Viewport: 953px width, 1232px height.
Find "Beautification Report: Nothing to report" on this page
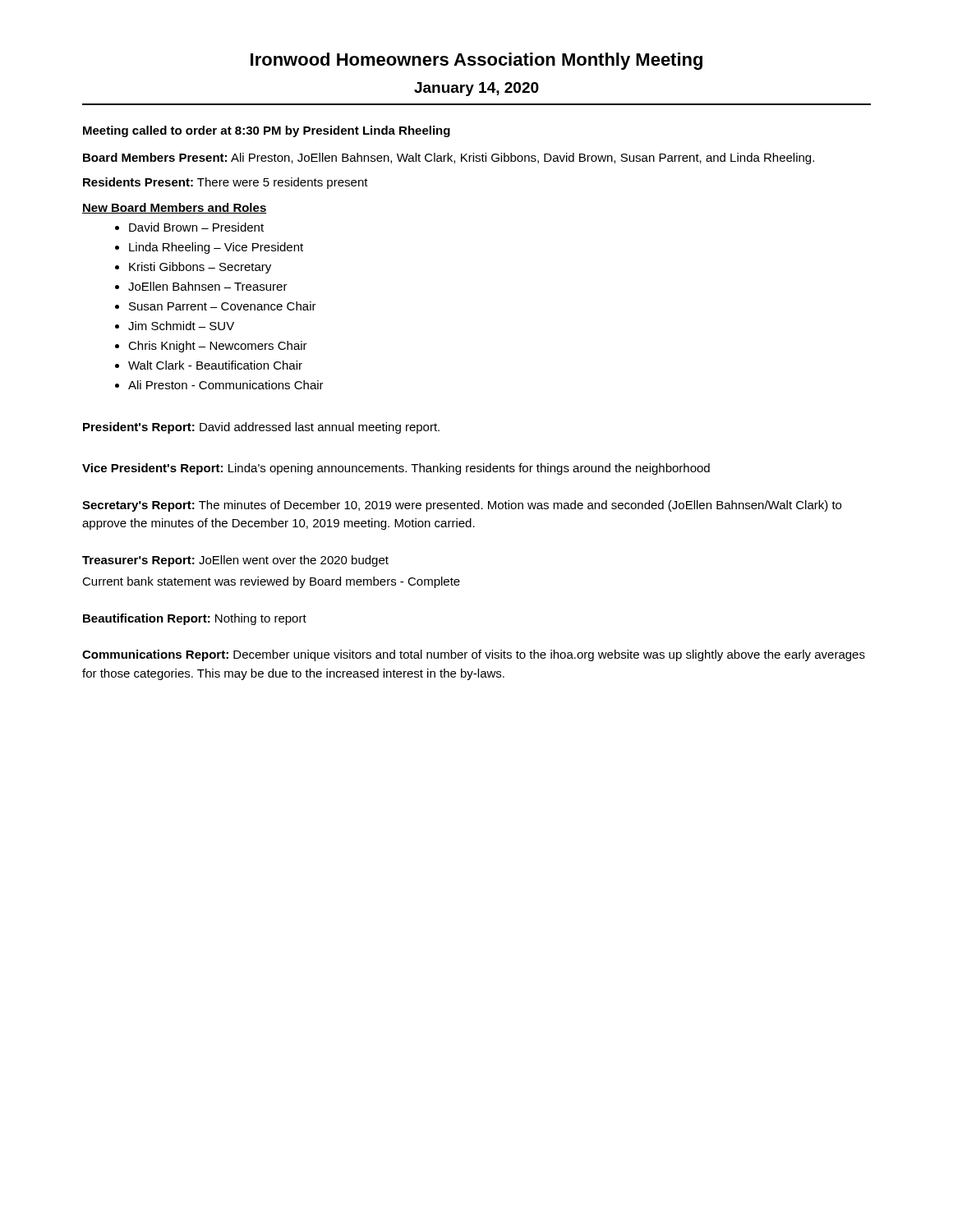[194, 618]
